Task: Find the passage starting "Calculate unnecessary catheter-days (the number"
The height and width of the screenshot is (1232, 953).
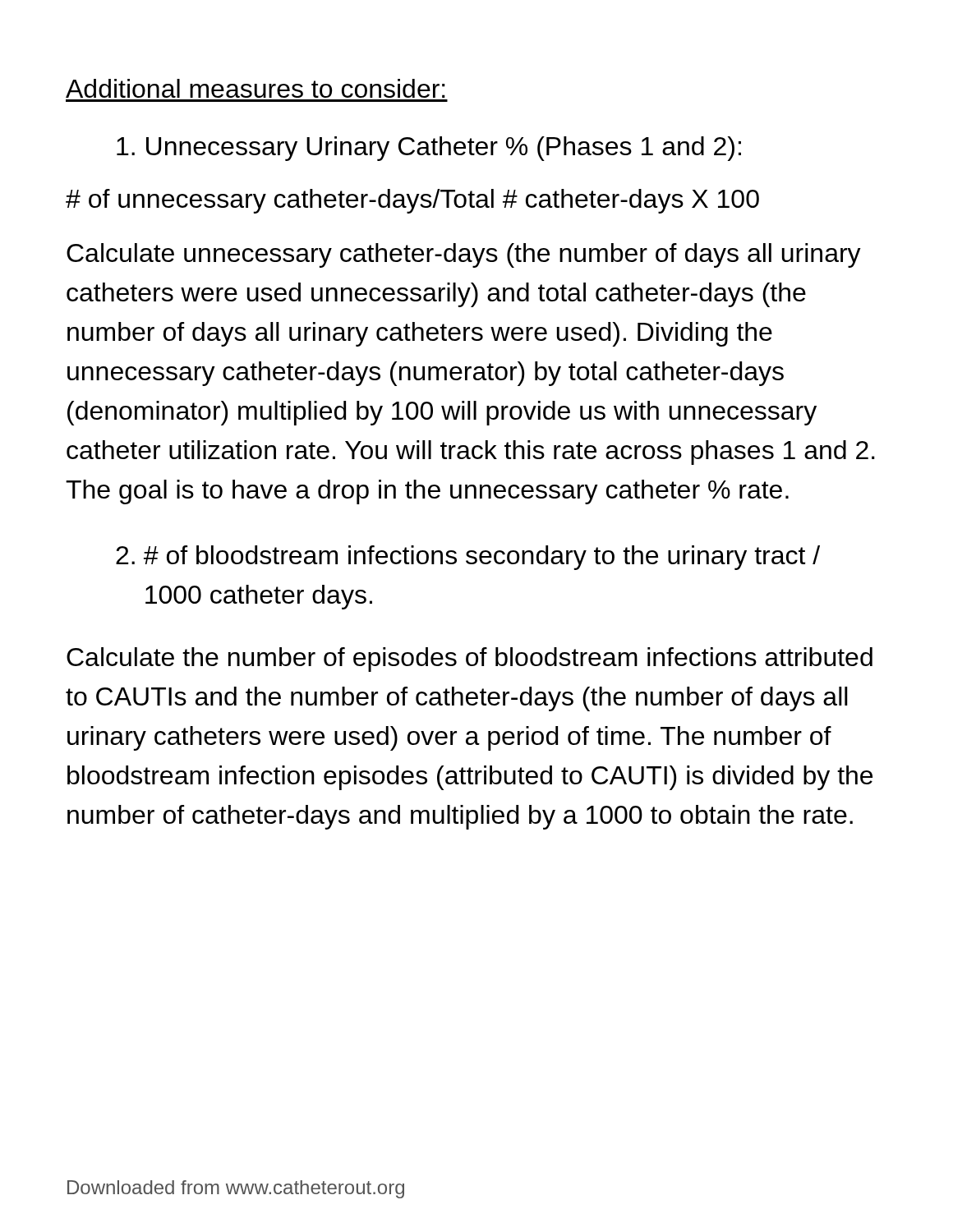Action: click(x=471, y=371)
